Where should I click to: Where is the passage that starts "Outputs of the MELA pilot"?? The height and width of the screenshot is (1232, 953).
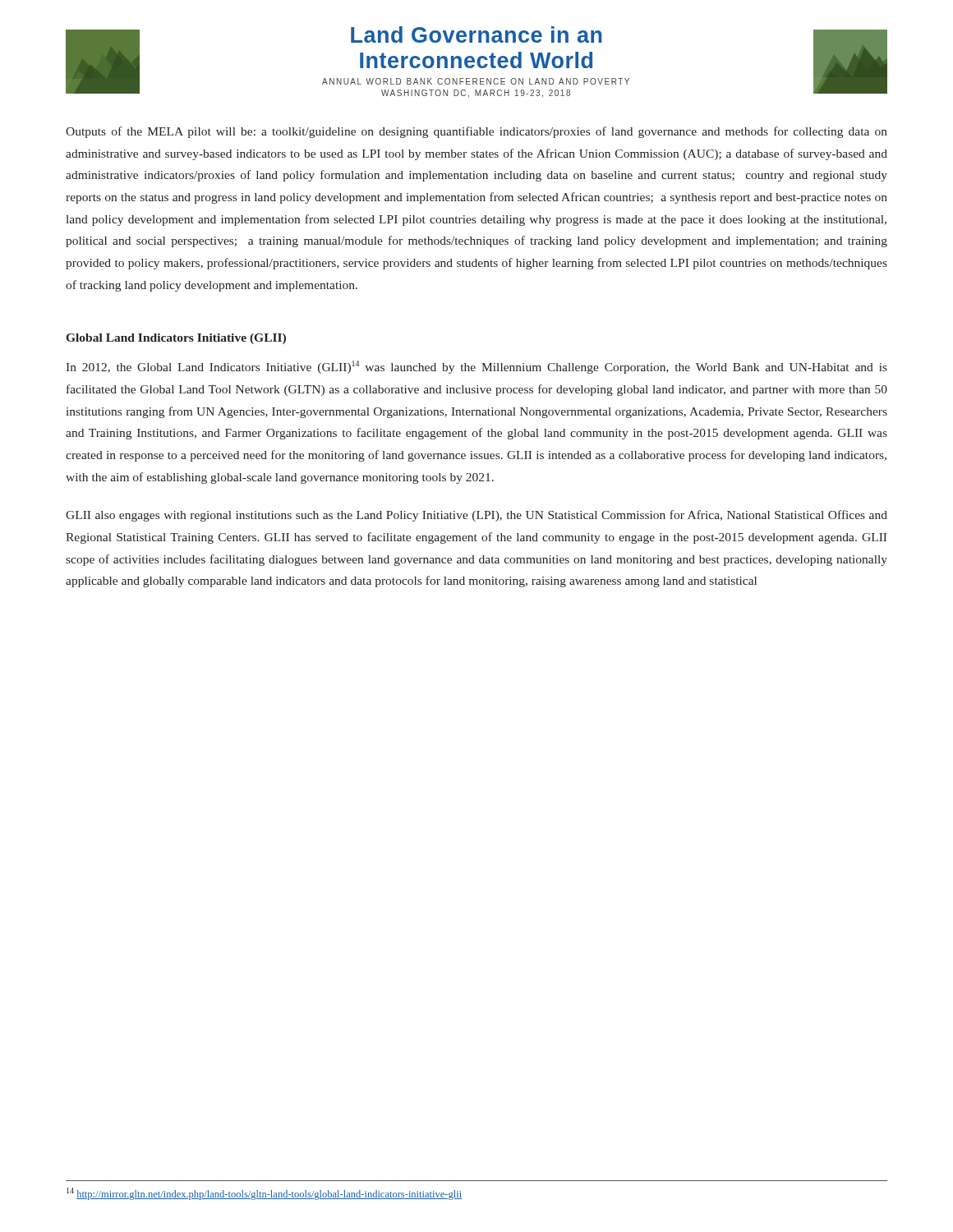tap(476, 208)
